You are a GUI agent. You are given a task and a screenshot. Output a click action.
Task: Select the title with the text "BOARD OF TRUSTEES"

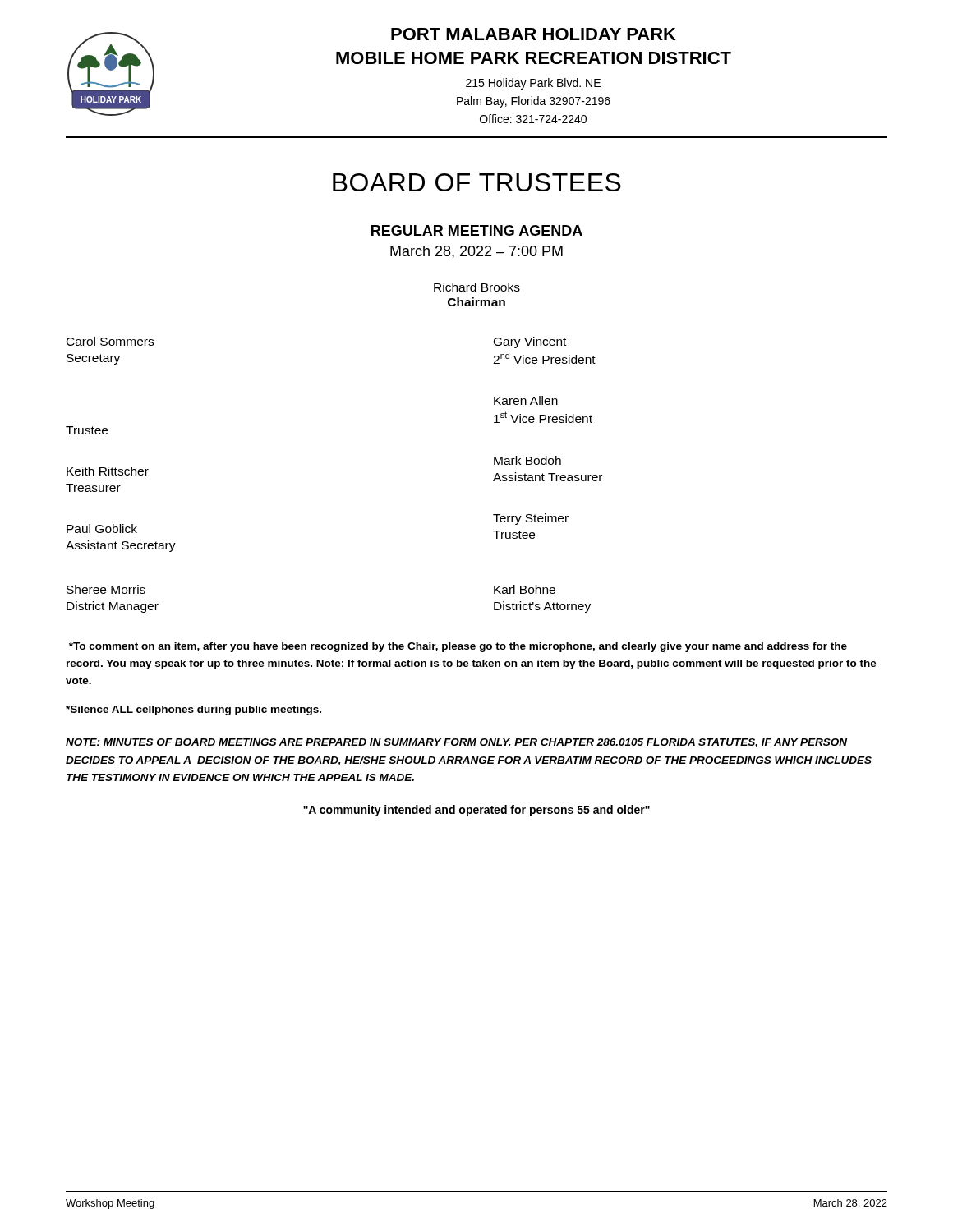point(476,183)
